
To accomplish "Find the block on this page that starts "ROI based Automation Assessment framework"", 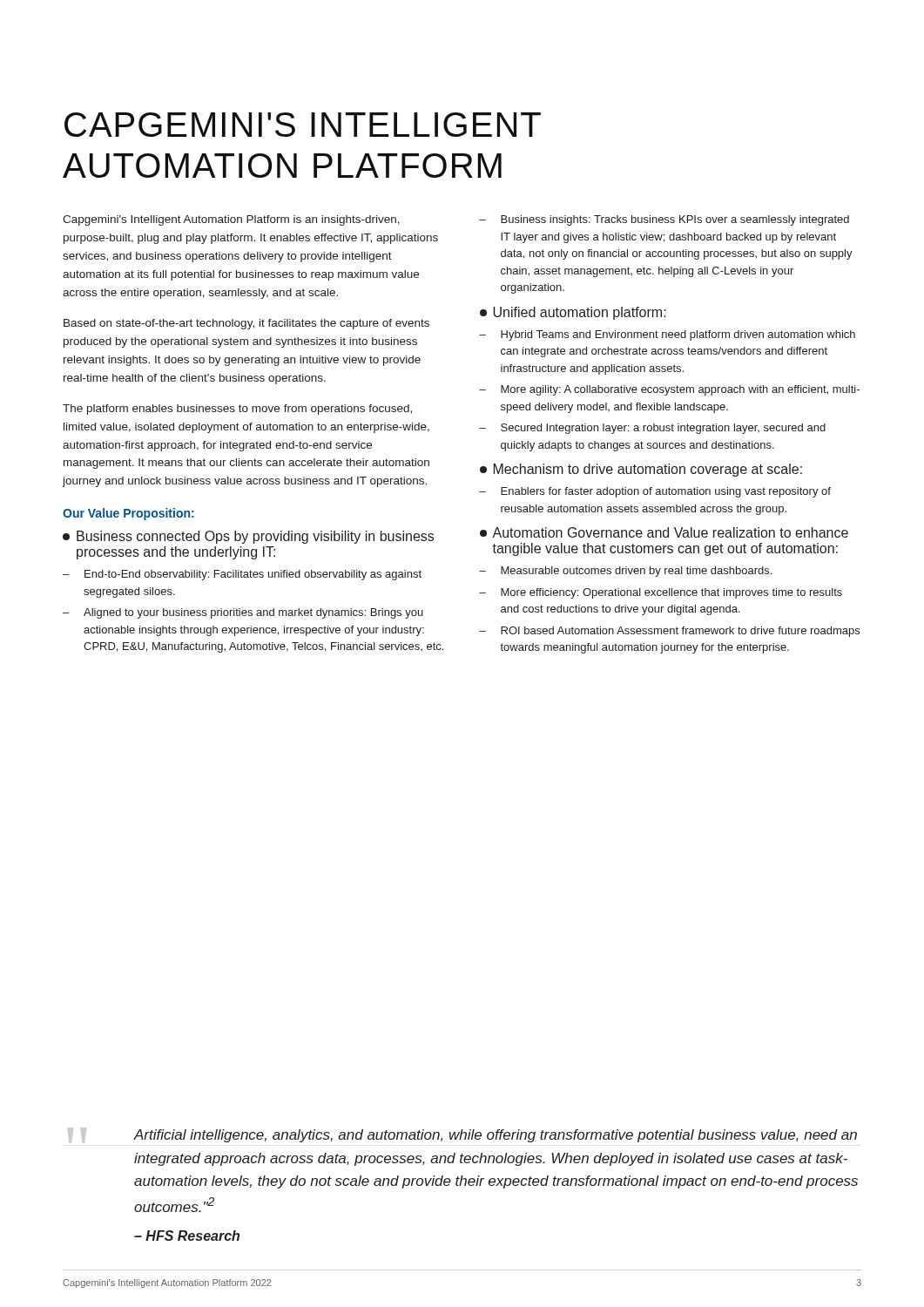I will [x=676, y=639].
